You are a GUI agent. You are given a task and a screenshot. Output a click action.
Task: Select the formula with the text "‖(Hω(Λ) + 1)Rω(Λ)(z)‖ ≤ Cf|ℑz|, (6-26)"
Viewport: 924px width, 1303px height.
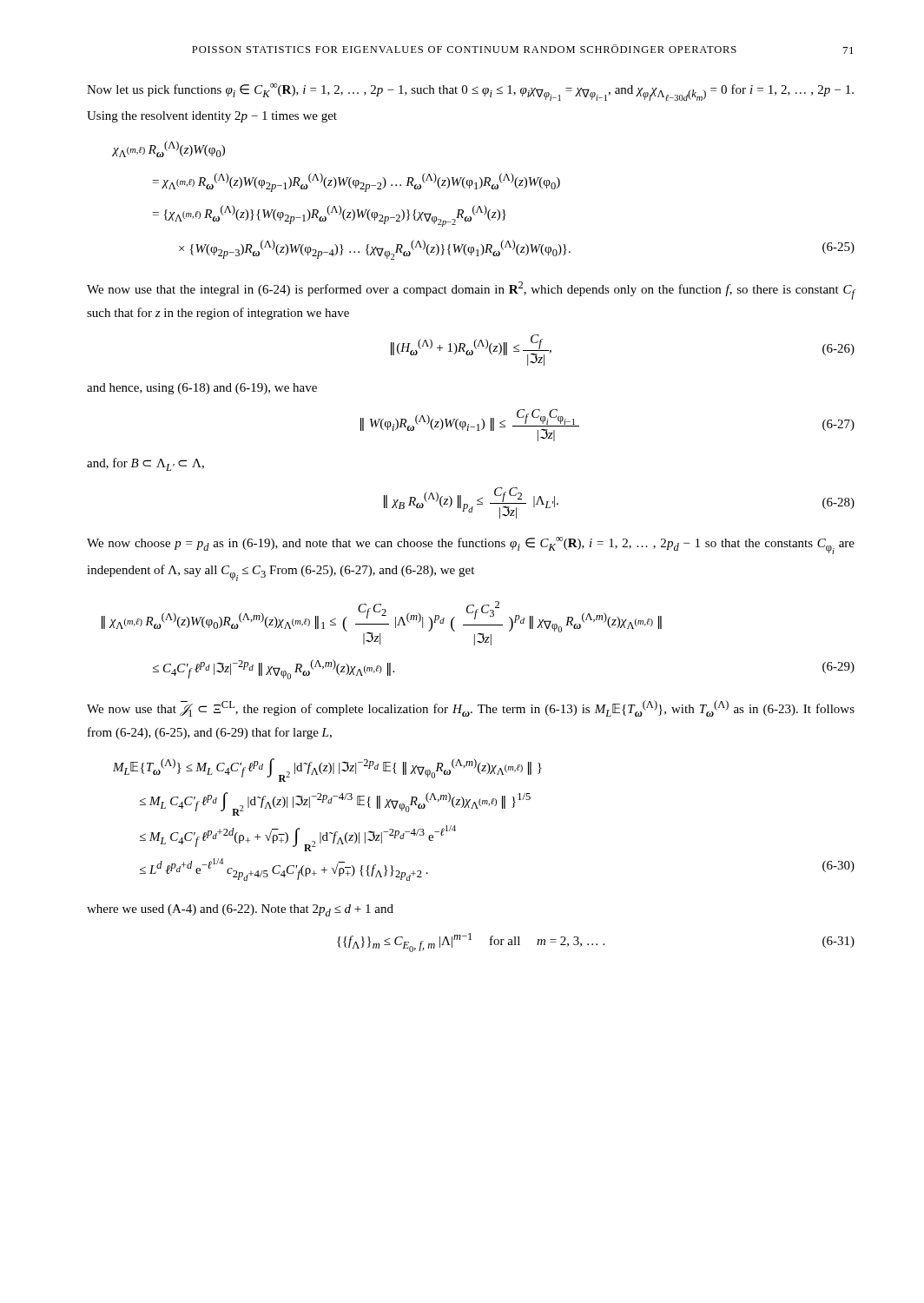[504, 350]
